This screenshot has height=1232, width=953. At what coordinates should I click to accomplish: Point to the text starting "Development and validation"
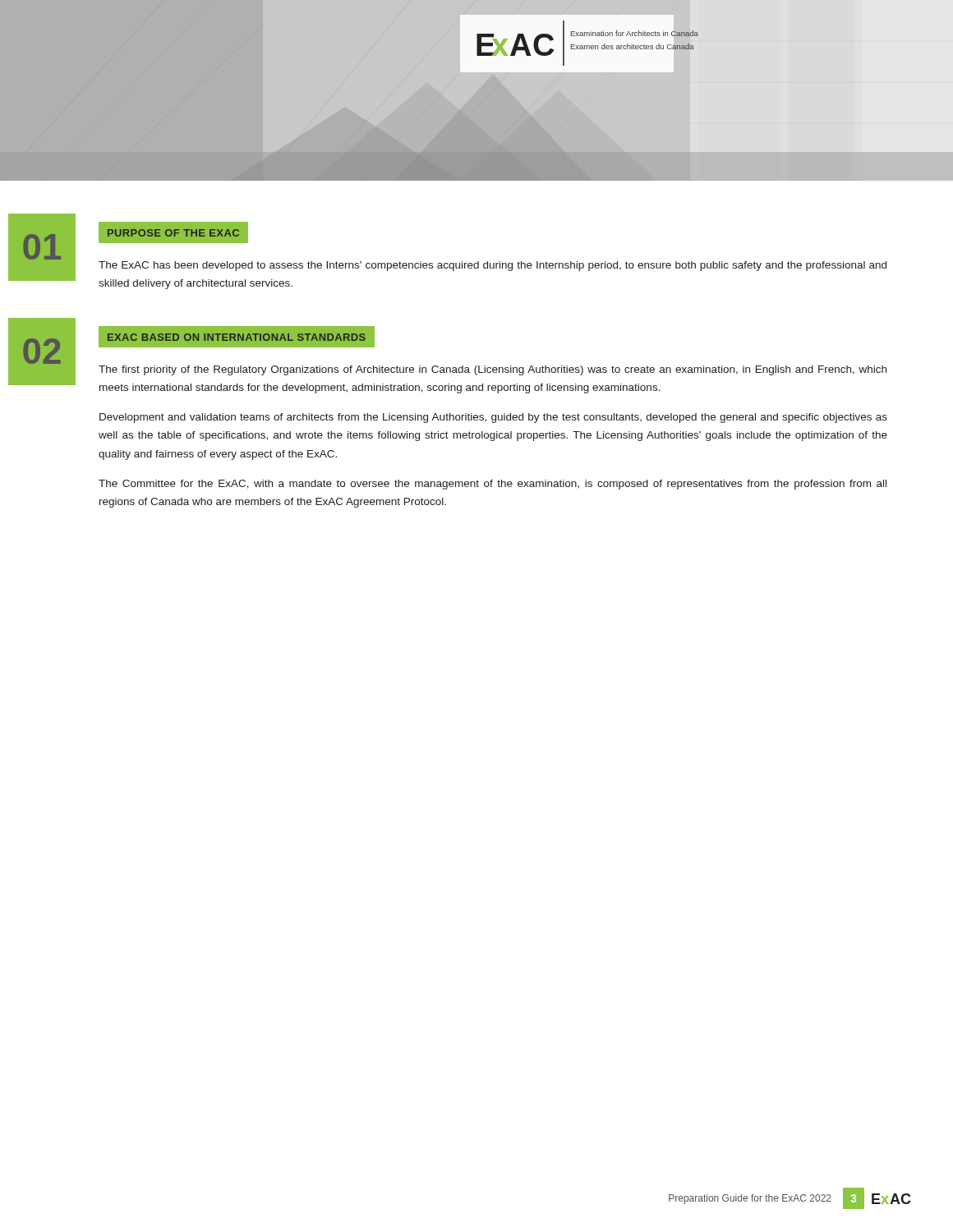click(493, 435)
